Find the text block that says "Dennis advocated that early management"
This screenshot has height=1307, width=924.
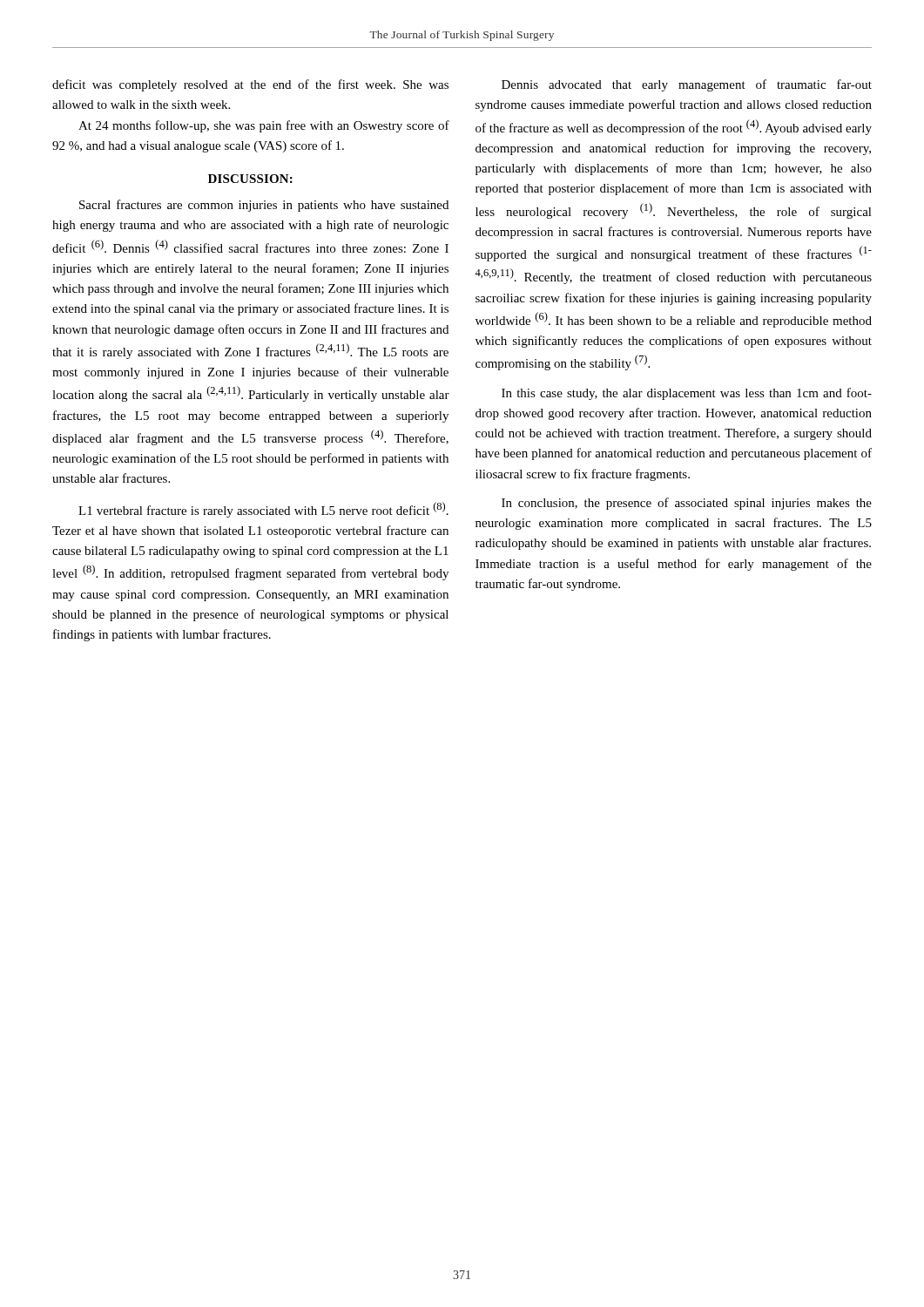[x=673, y=225]
